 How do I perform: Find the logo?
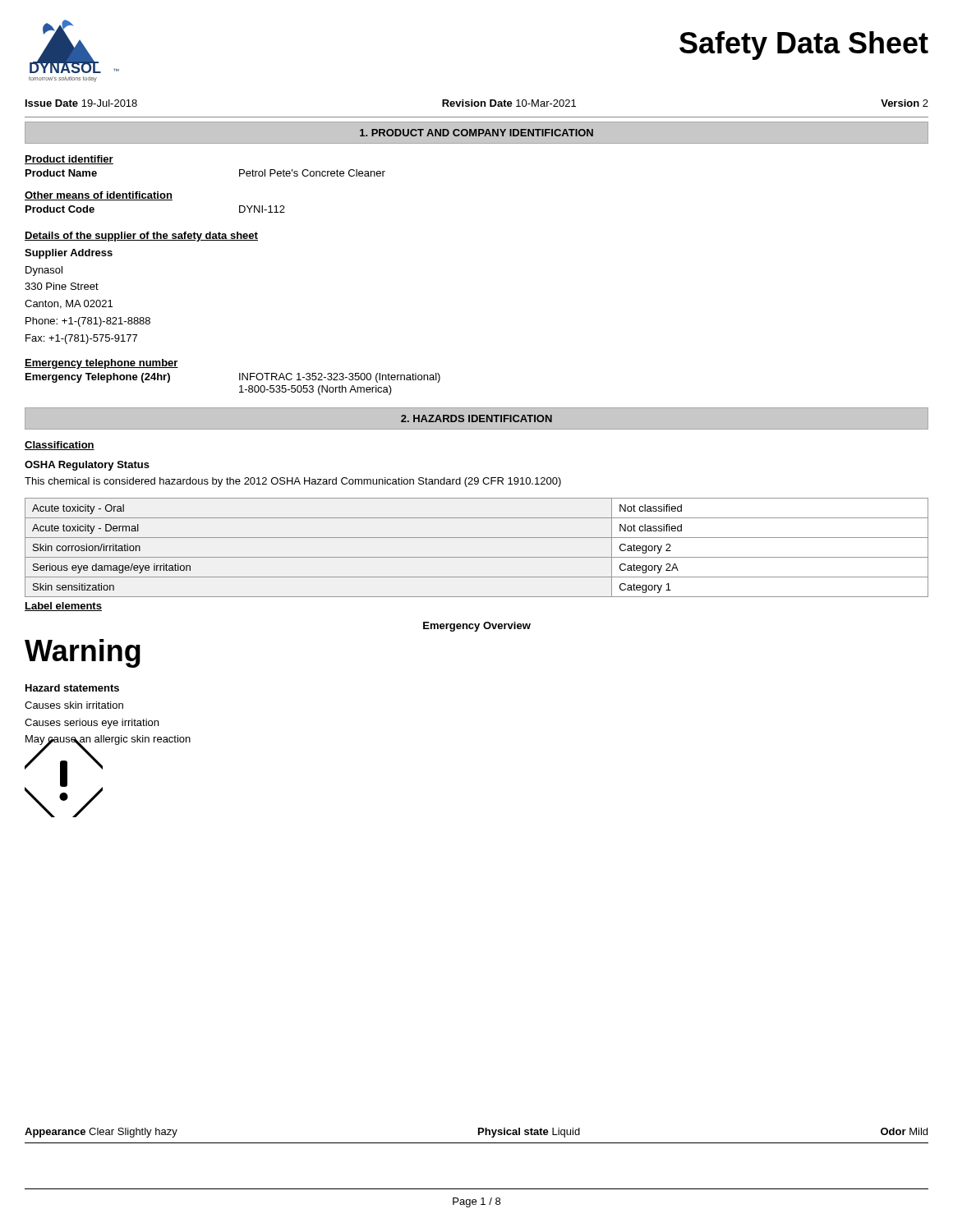(80, 48)
